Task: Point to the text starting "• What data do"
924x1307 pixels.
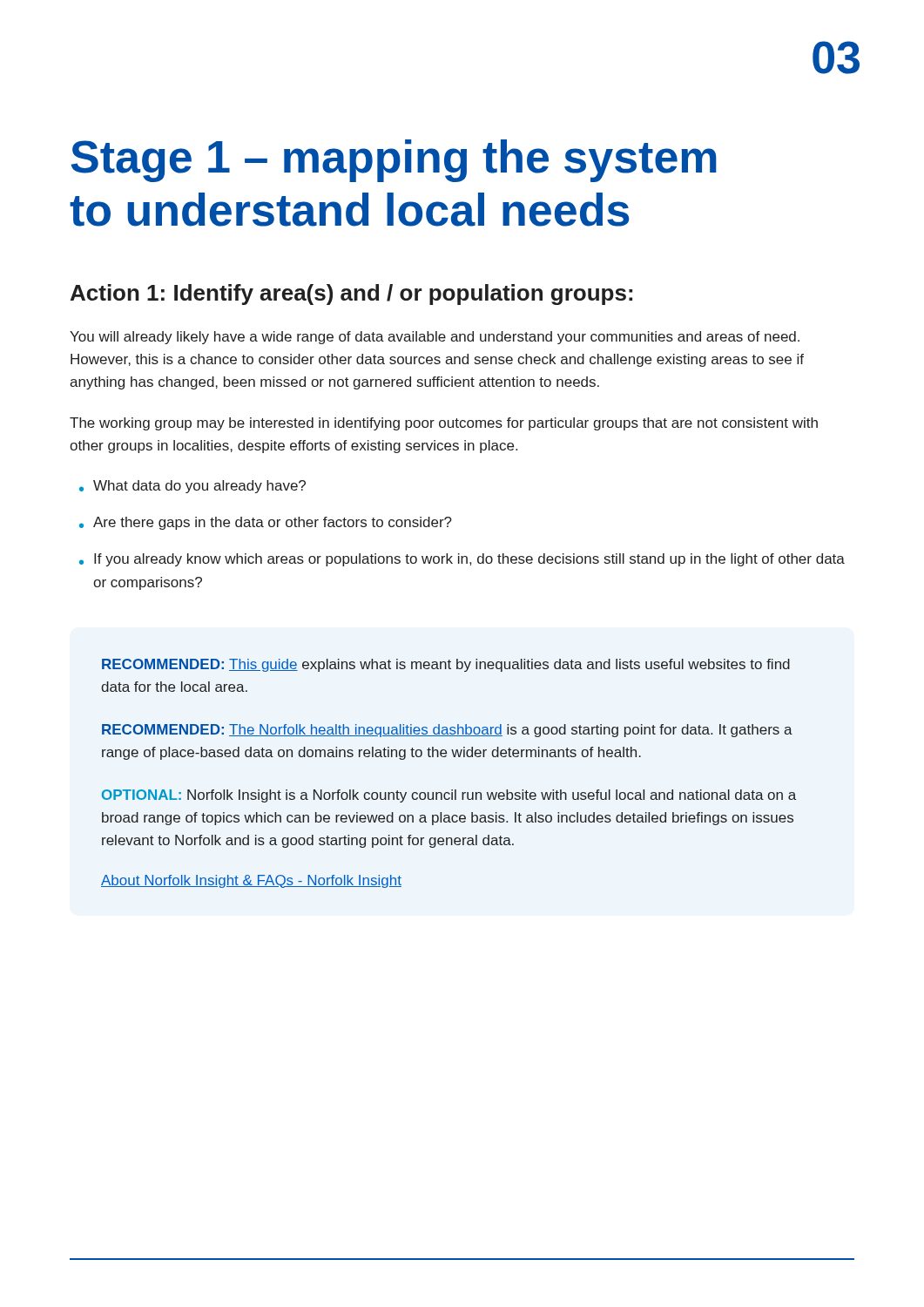Action: pos(192,489)
